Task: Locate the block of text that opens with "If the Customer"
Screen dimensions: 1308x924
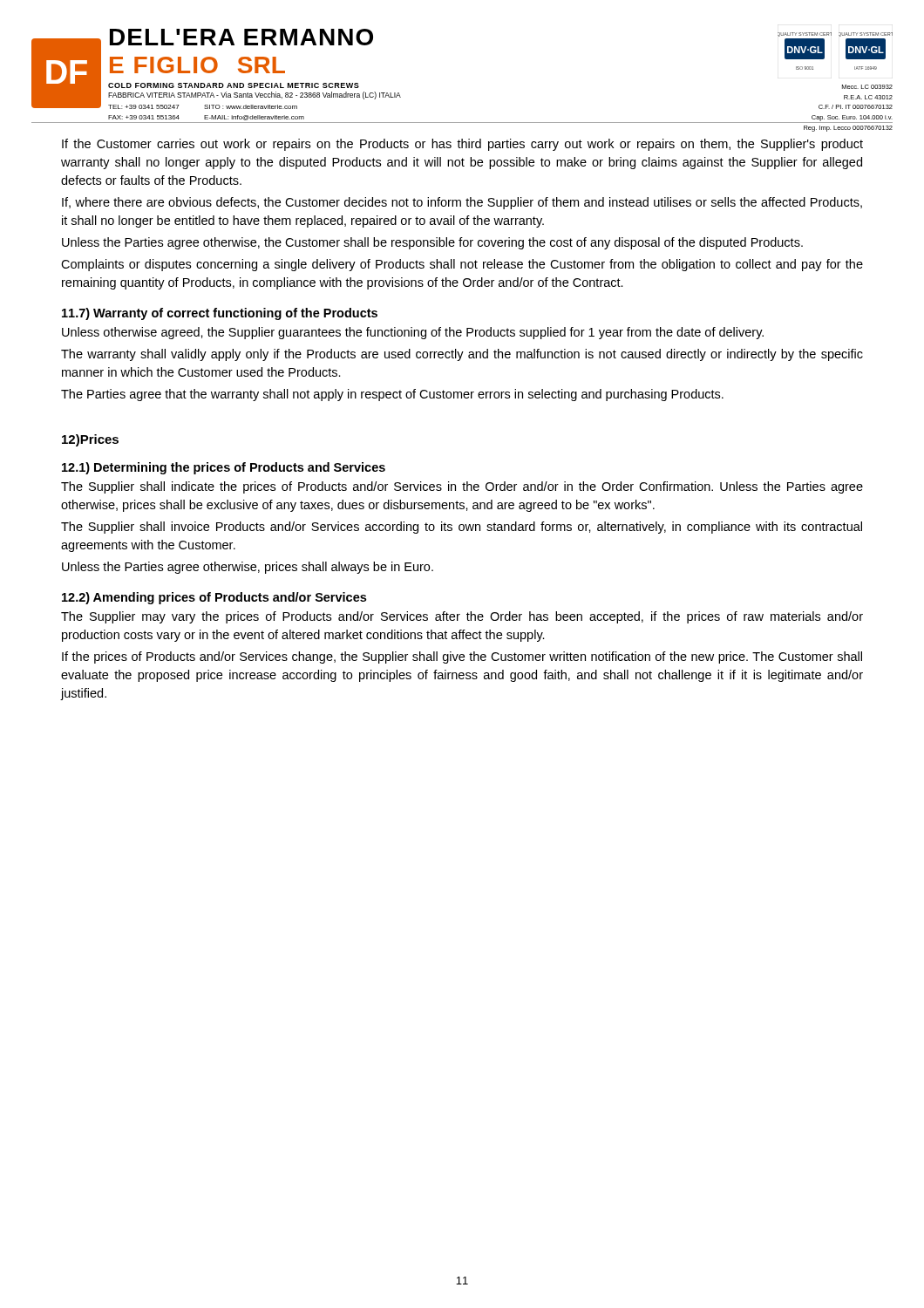Action: click(462, 163)
